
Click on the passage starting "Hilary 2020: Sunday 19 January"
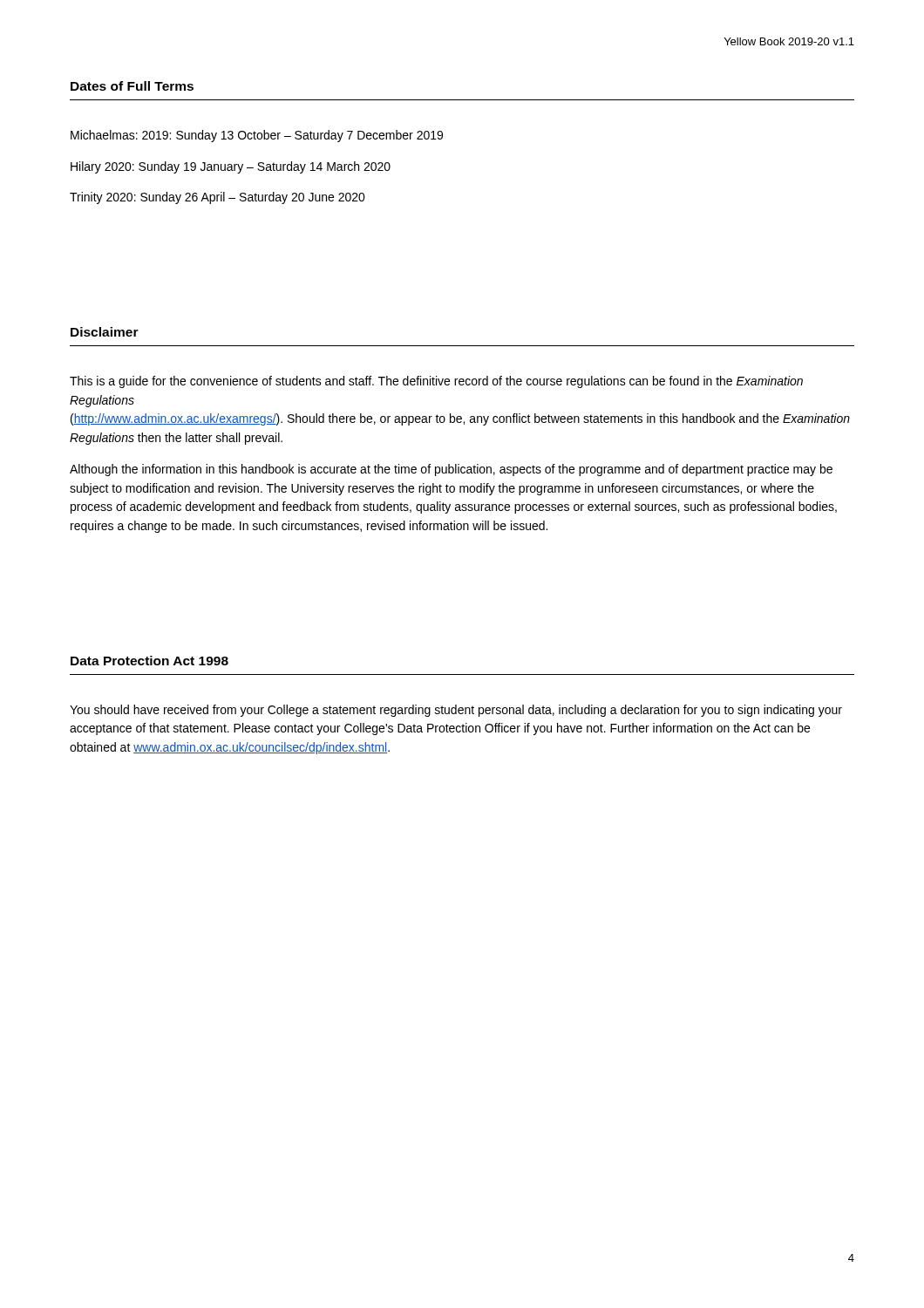point(230,166)
